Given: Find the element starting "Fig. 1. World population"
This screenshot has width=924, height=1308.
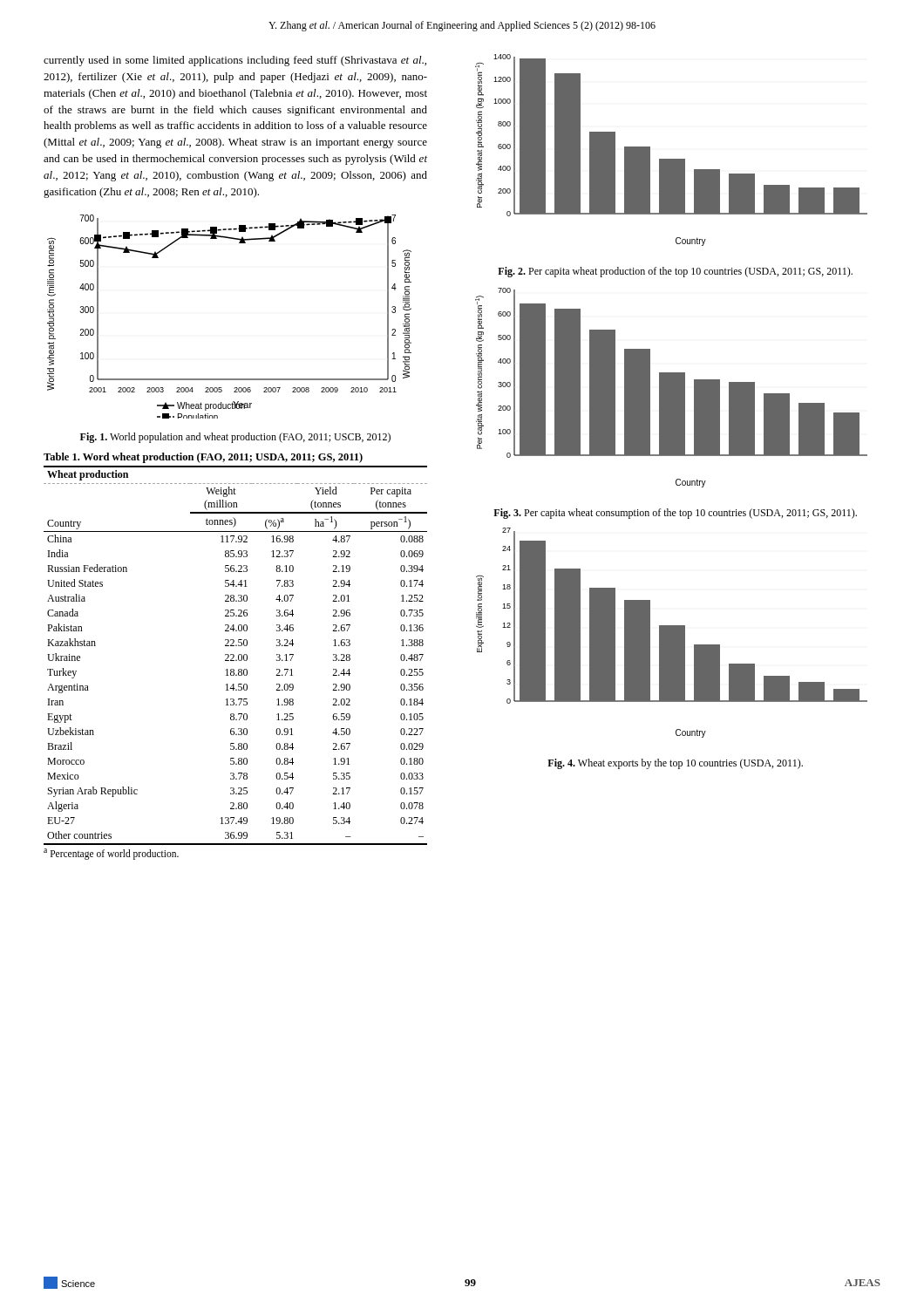Looking at the screenshot, I should click(x=235, y=437).
